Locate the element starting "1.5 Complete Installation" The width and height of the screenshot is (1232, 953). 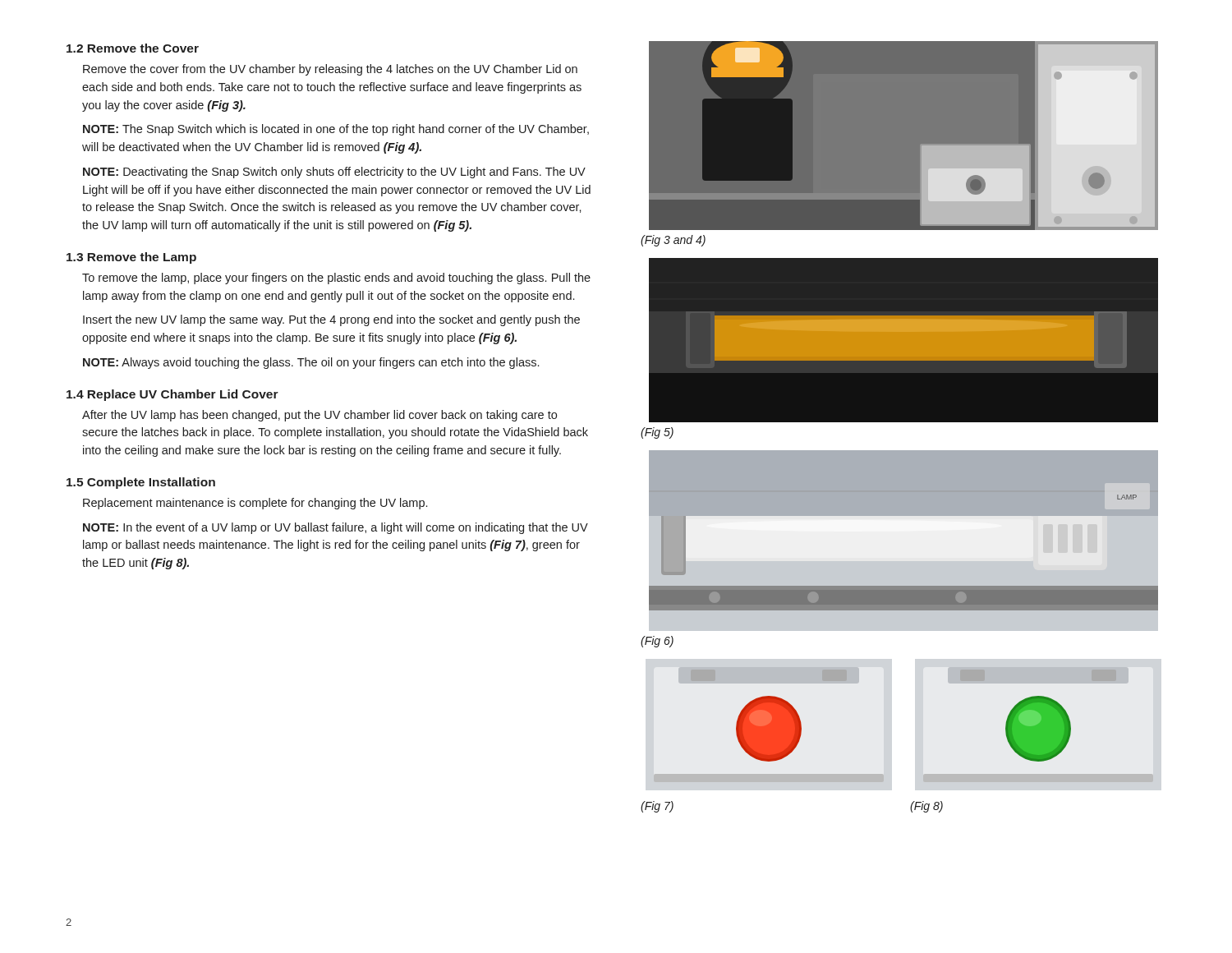(141, 482)
